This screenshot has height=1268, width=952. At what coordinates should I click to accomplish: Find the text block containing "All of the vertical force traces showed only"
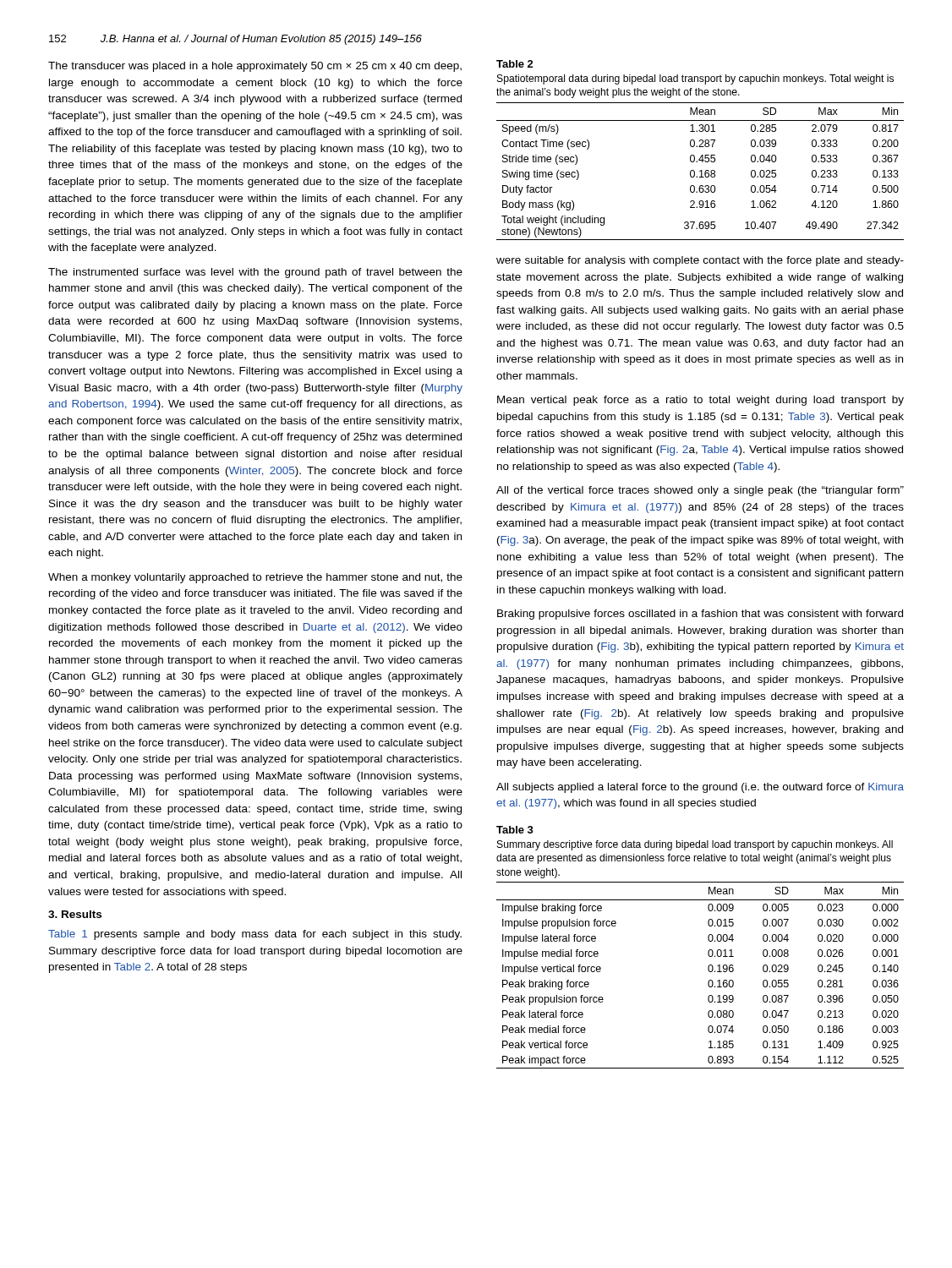point(700,540)
